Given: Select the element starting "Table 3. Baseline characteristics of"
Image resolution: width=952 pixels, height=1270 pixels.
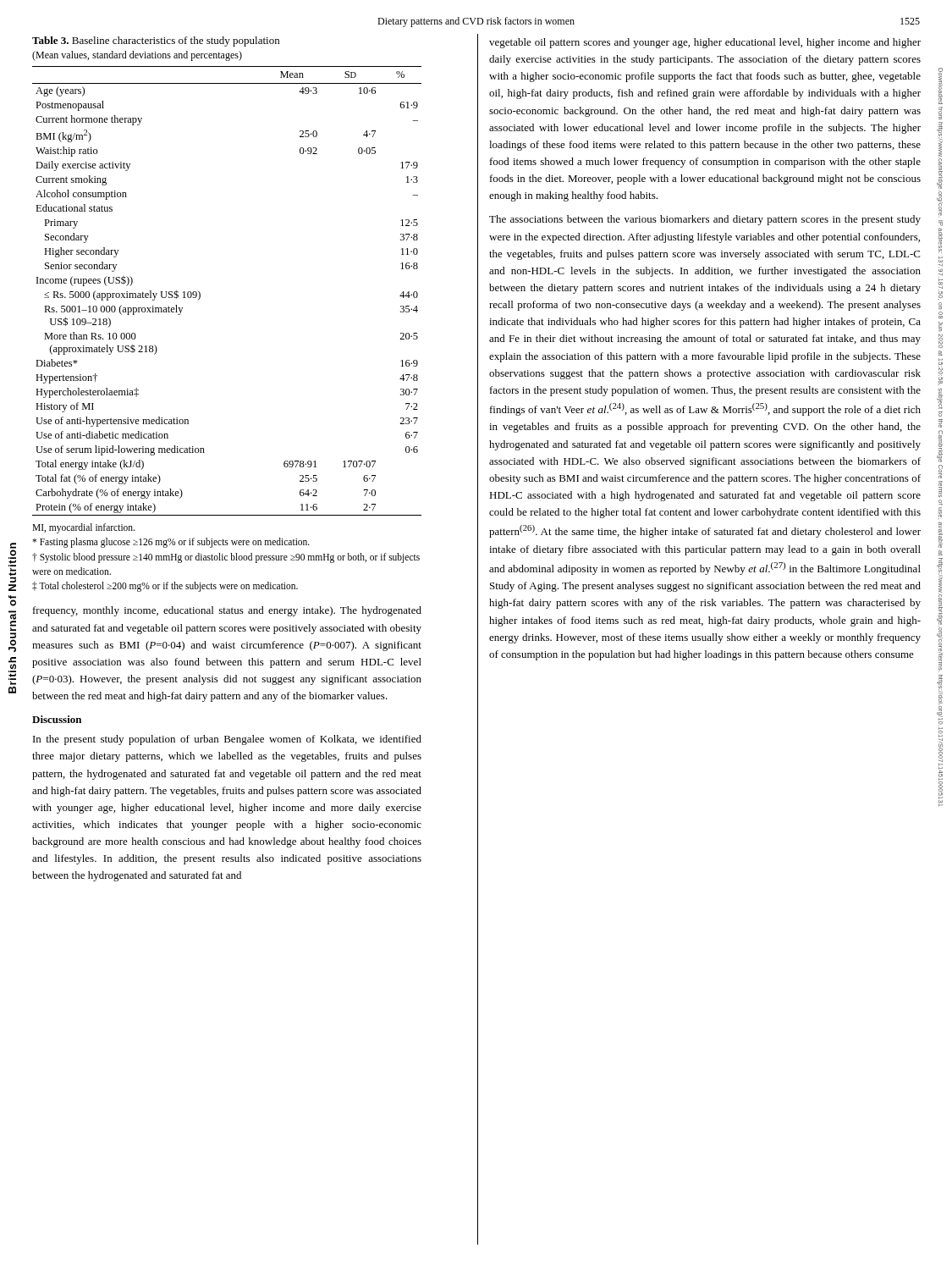Looking at the screenshot, I should 156,40.
